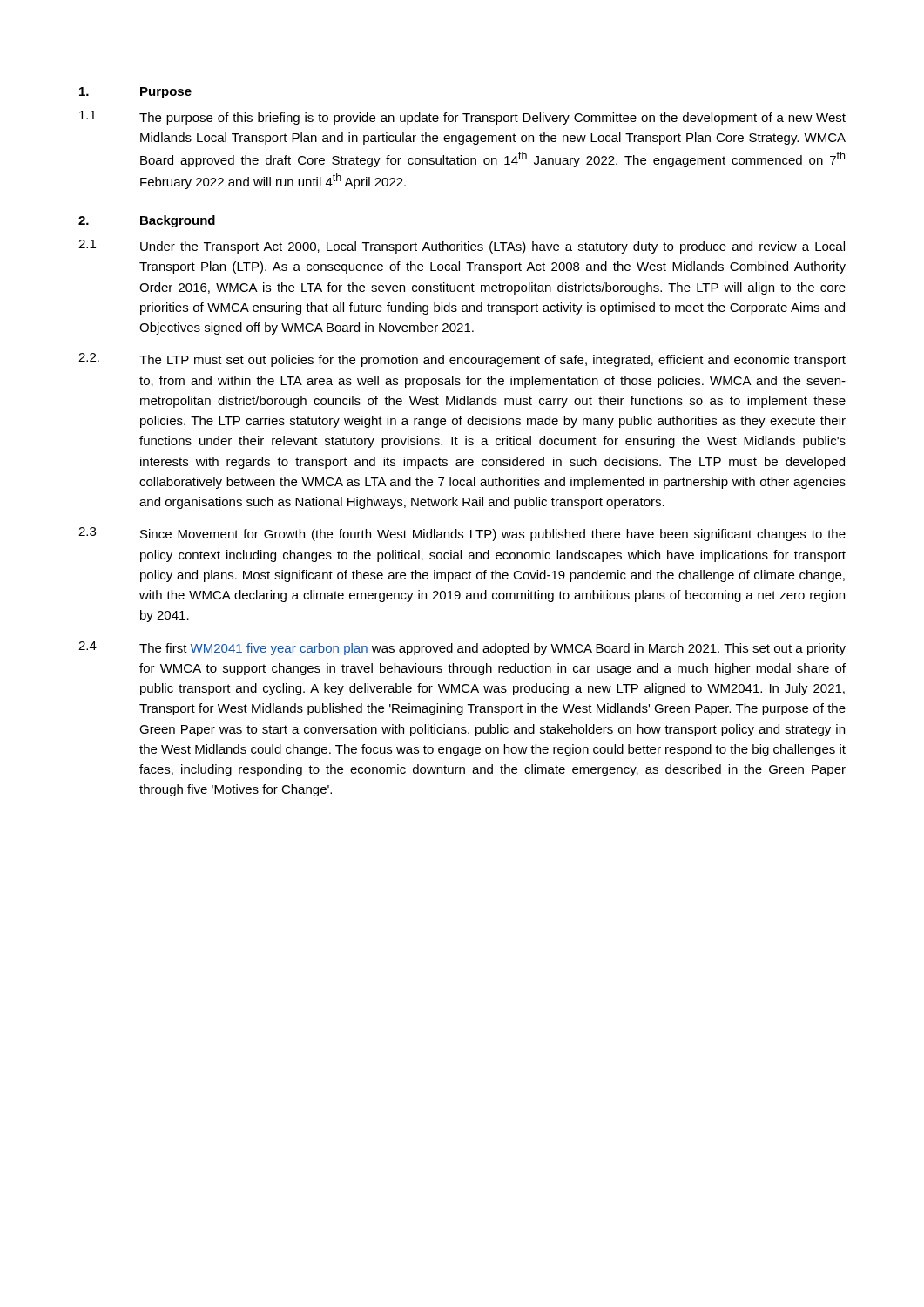
Task: Click where it says "2. Background"
Action: tap(147, 220)
